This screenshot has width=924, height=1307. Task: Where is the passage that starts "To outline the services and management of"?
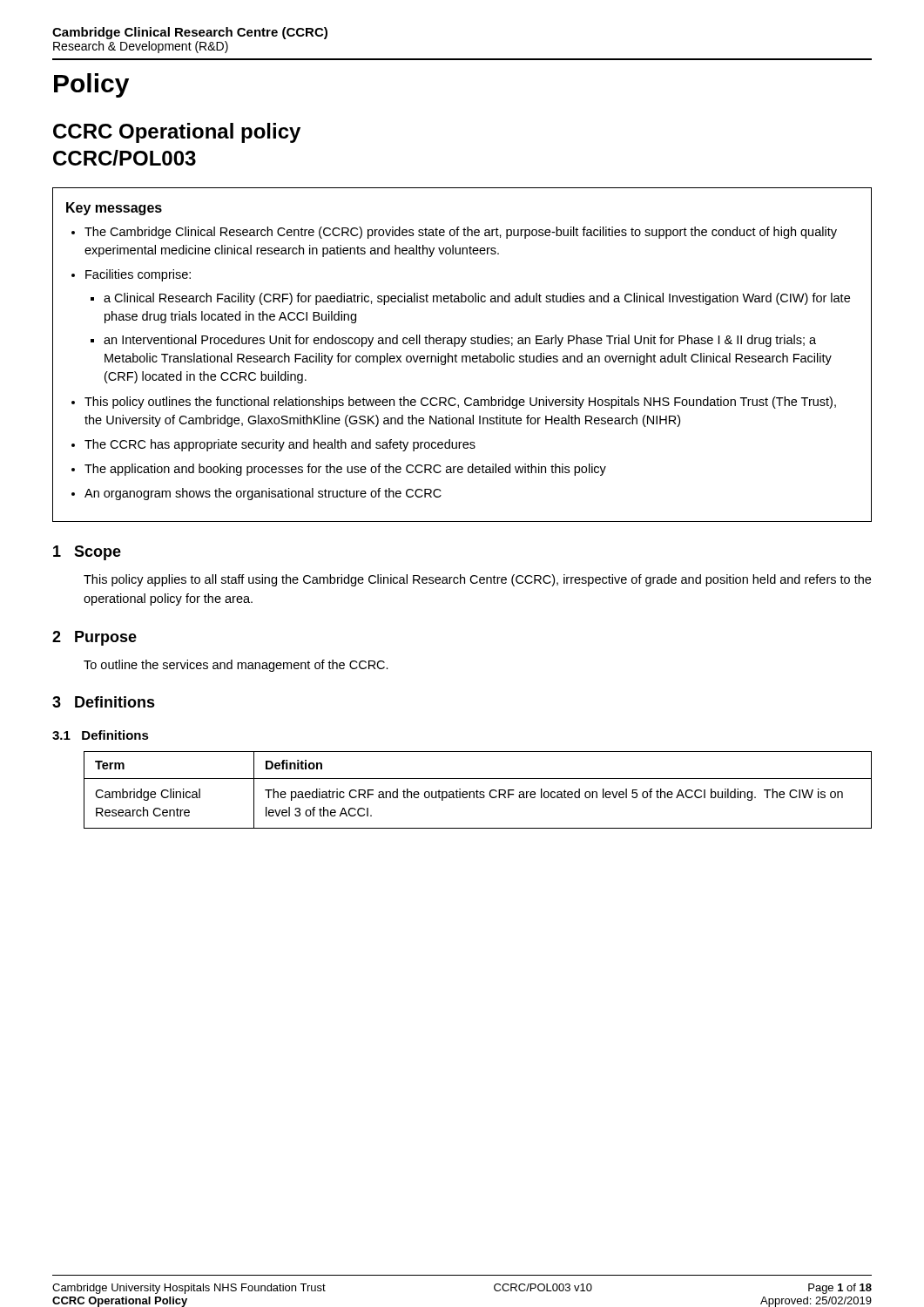tap(236, 664)
